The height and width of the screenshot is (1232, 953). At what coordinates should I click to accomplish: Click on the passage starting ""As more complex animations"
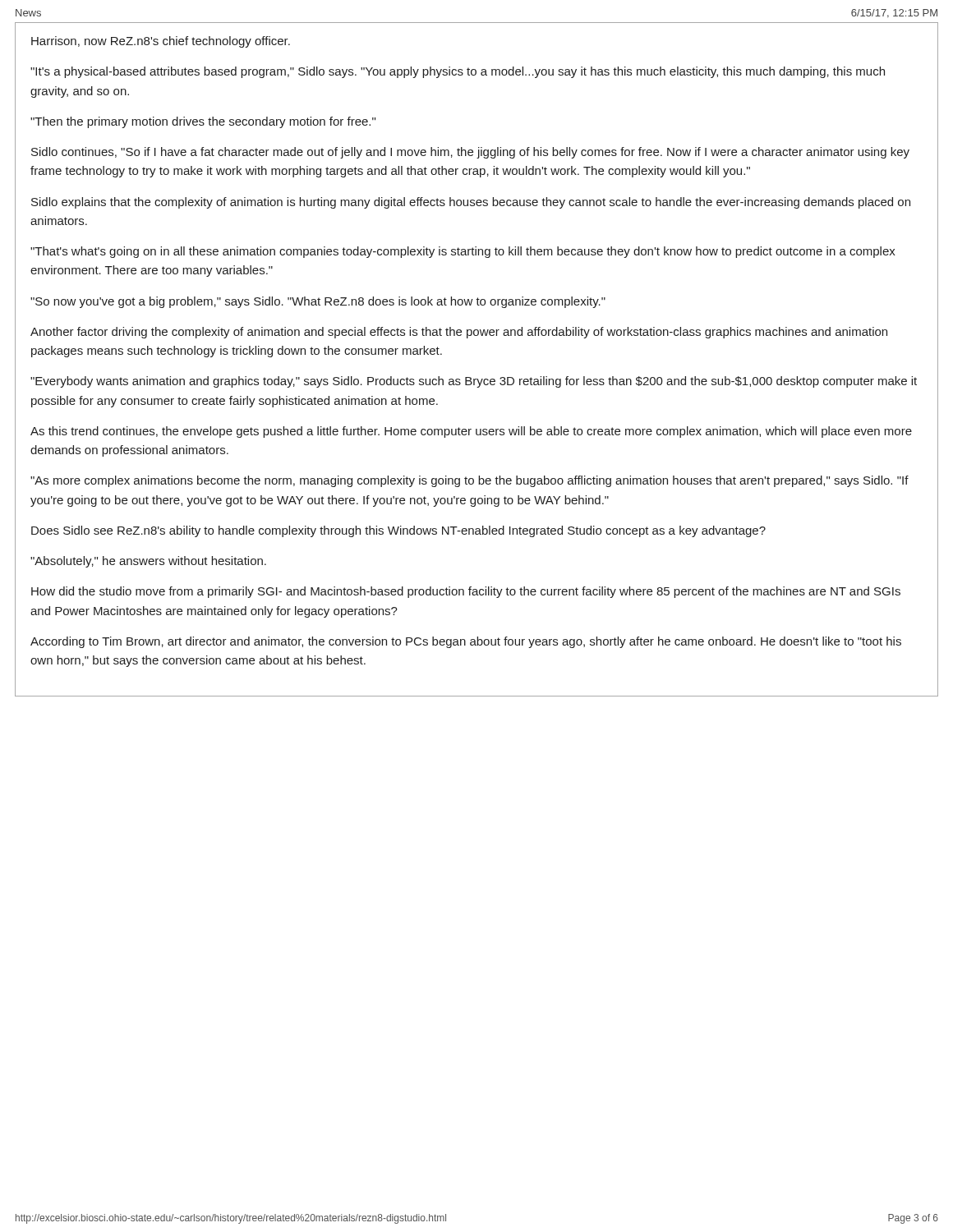[x=469, y=490]
